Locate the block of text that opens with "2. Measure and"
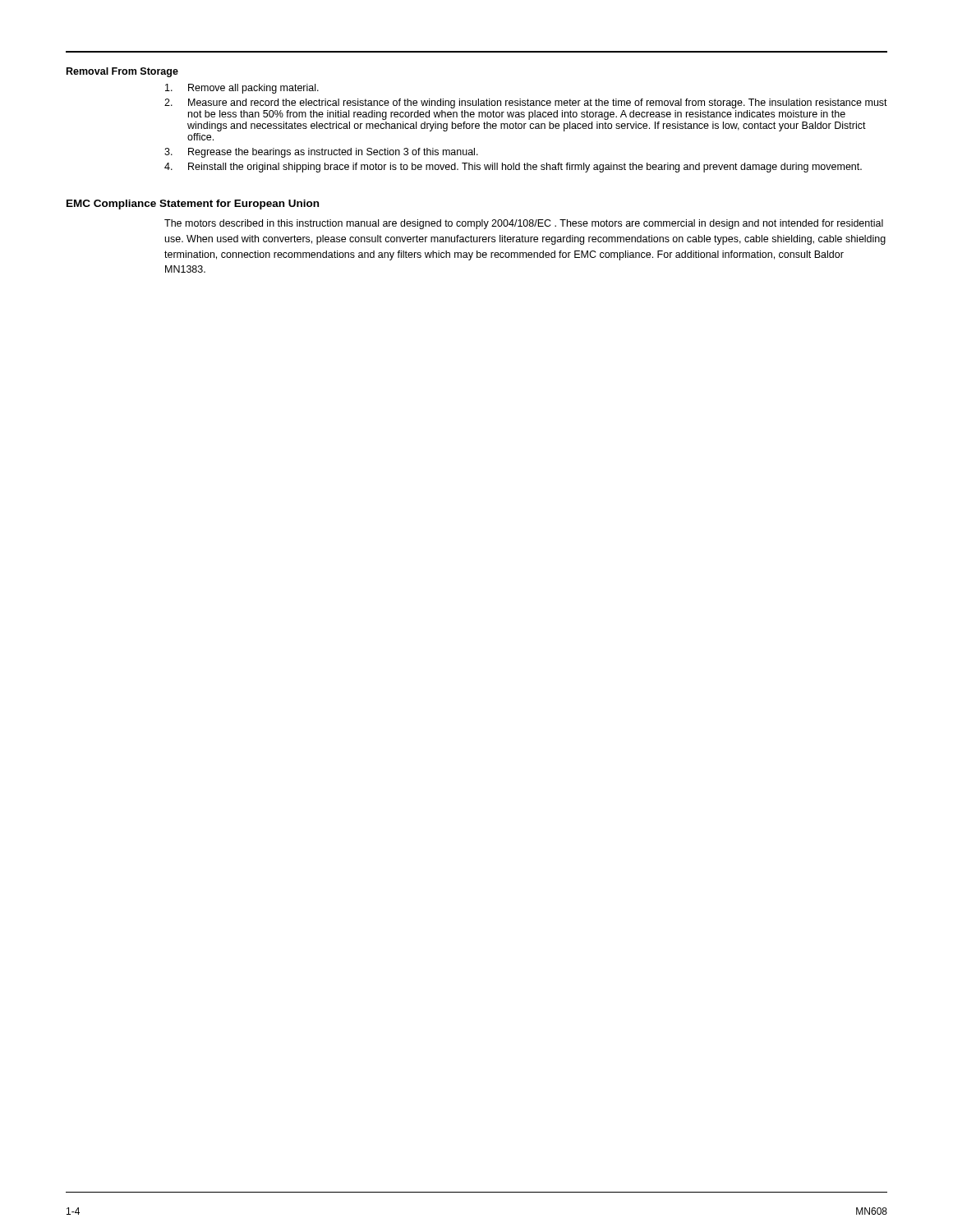Image resolution: width=953 pixels, height=1232 pixels. (526, 120)
